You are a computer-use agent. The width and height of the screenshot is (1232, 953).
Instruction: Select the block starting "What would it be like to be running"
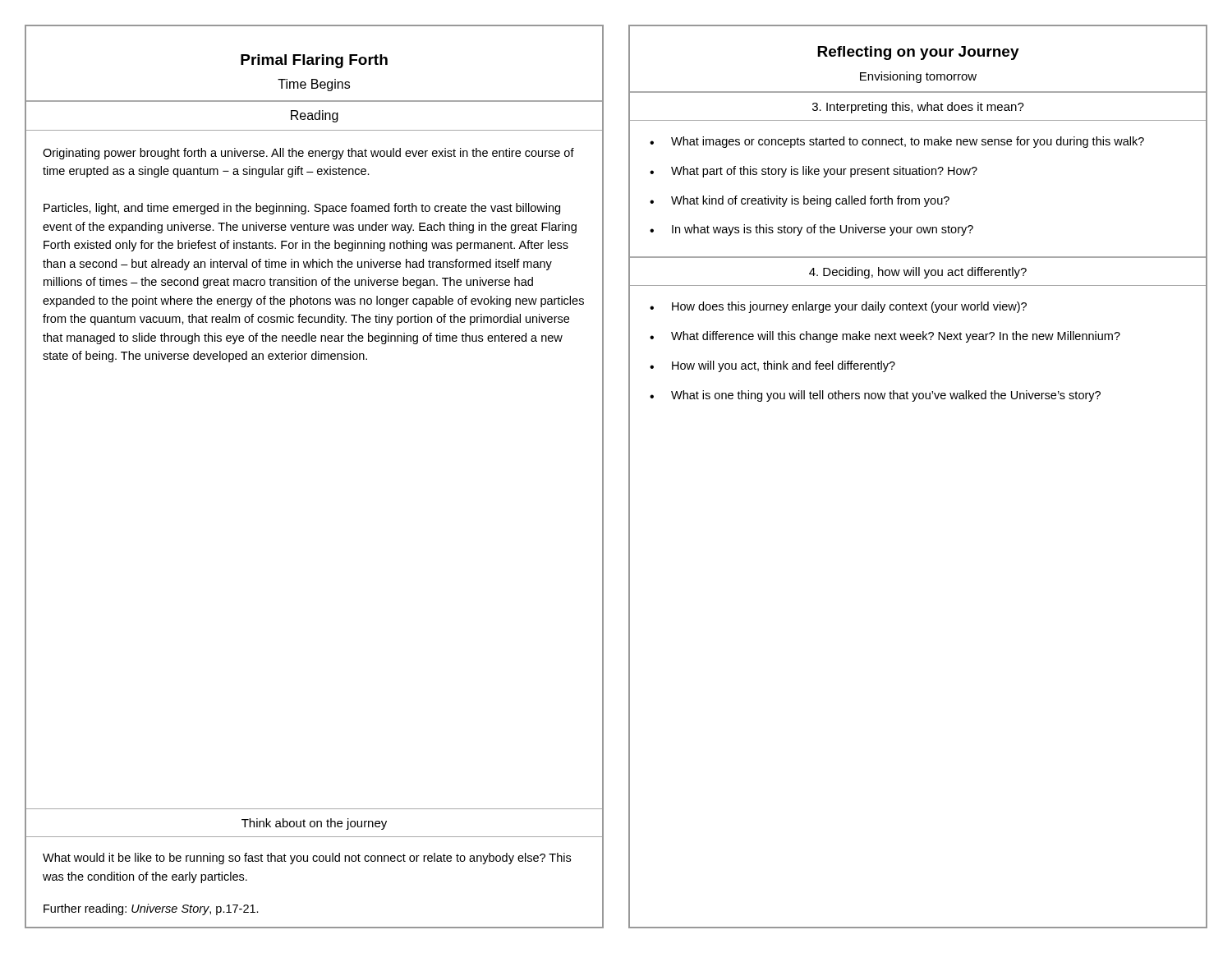click(x=307, y=867)
